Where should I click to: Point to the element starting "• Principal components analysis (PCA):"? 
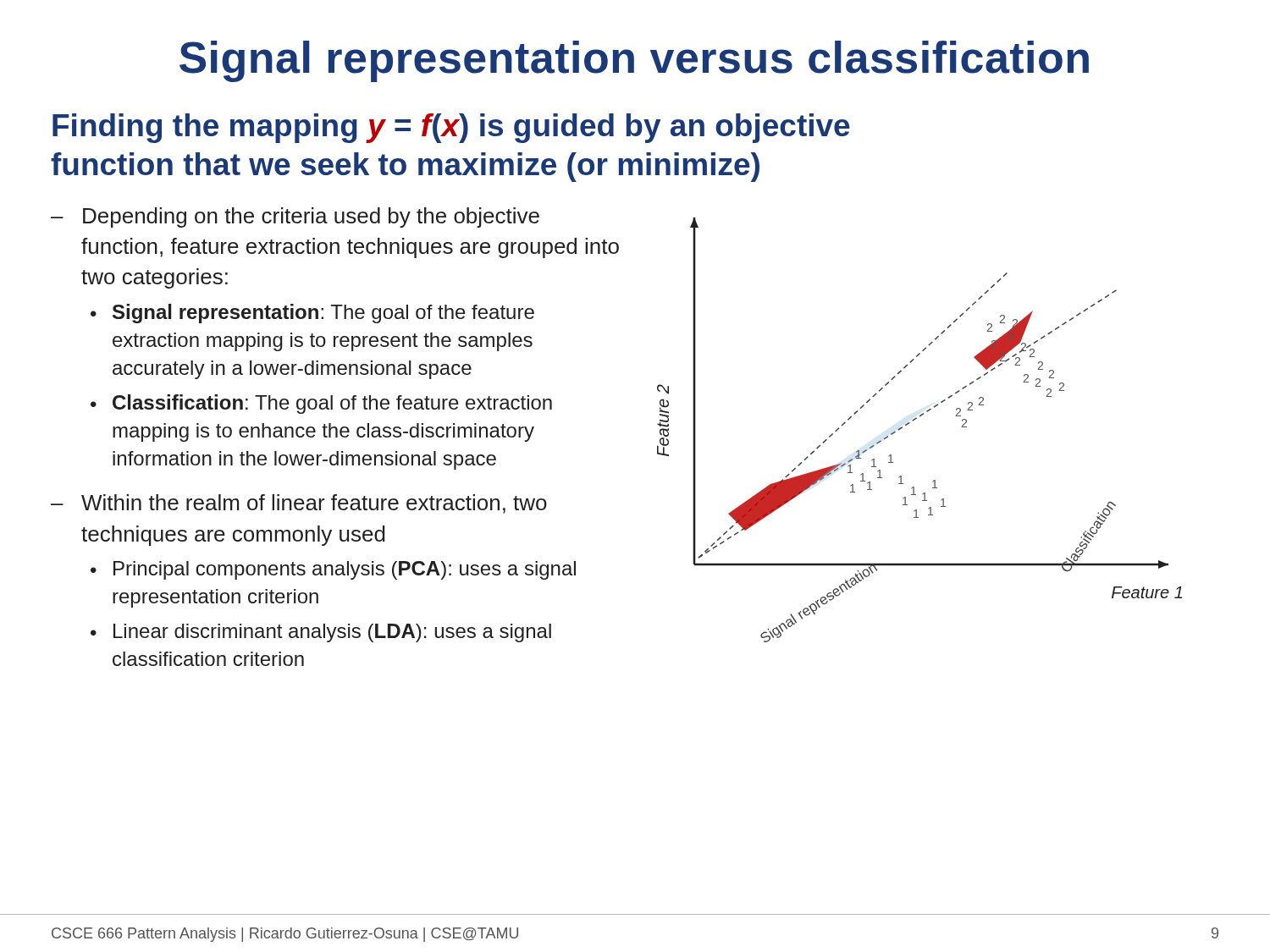point(358,582)
